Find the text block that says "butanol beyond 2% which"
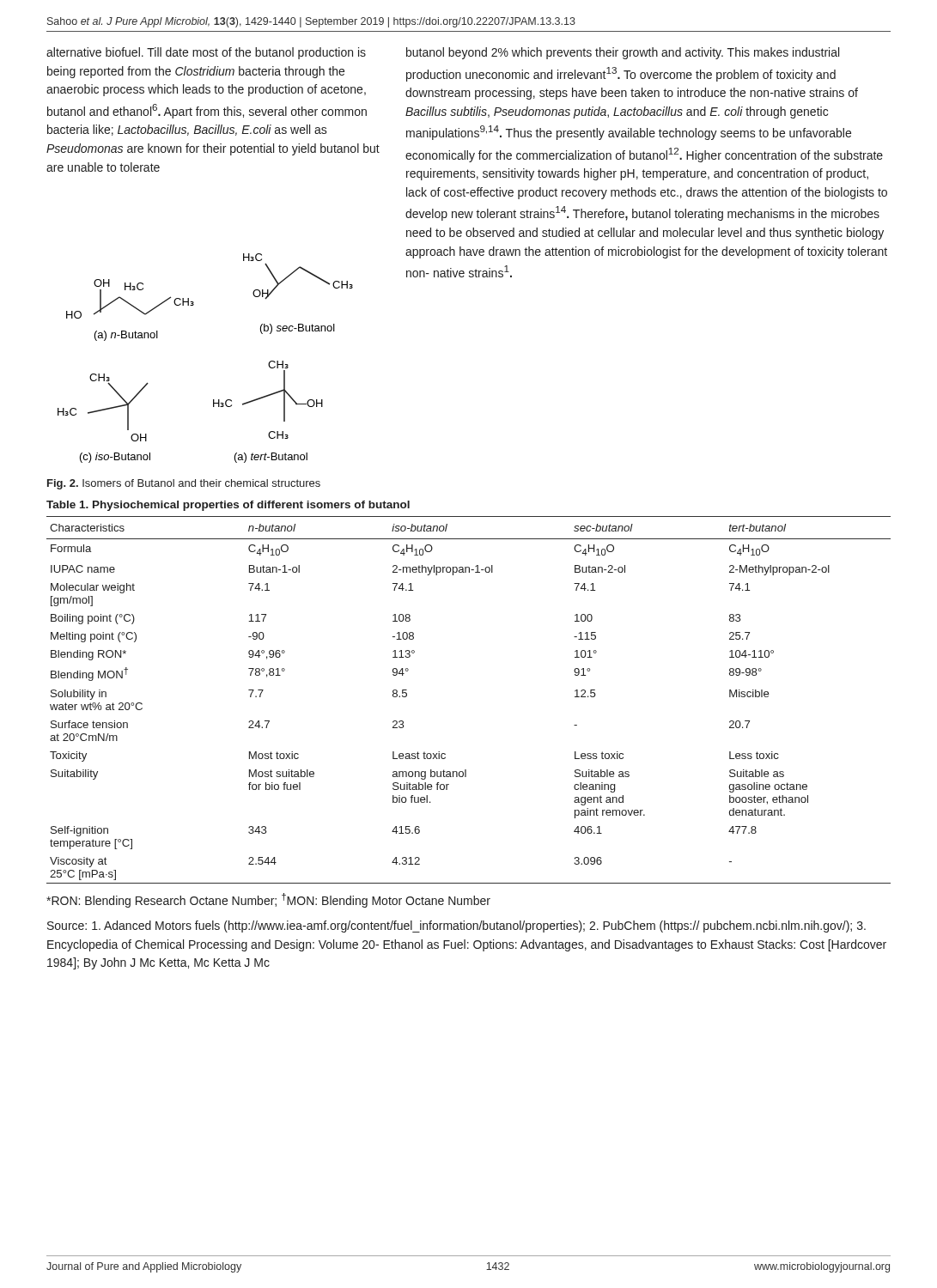 (648, 163)
